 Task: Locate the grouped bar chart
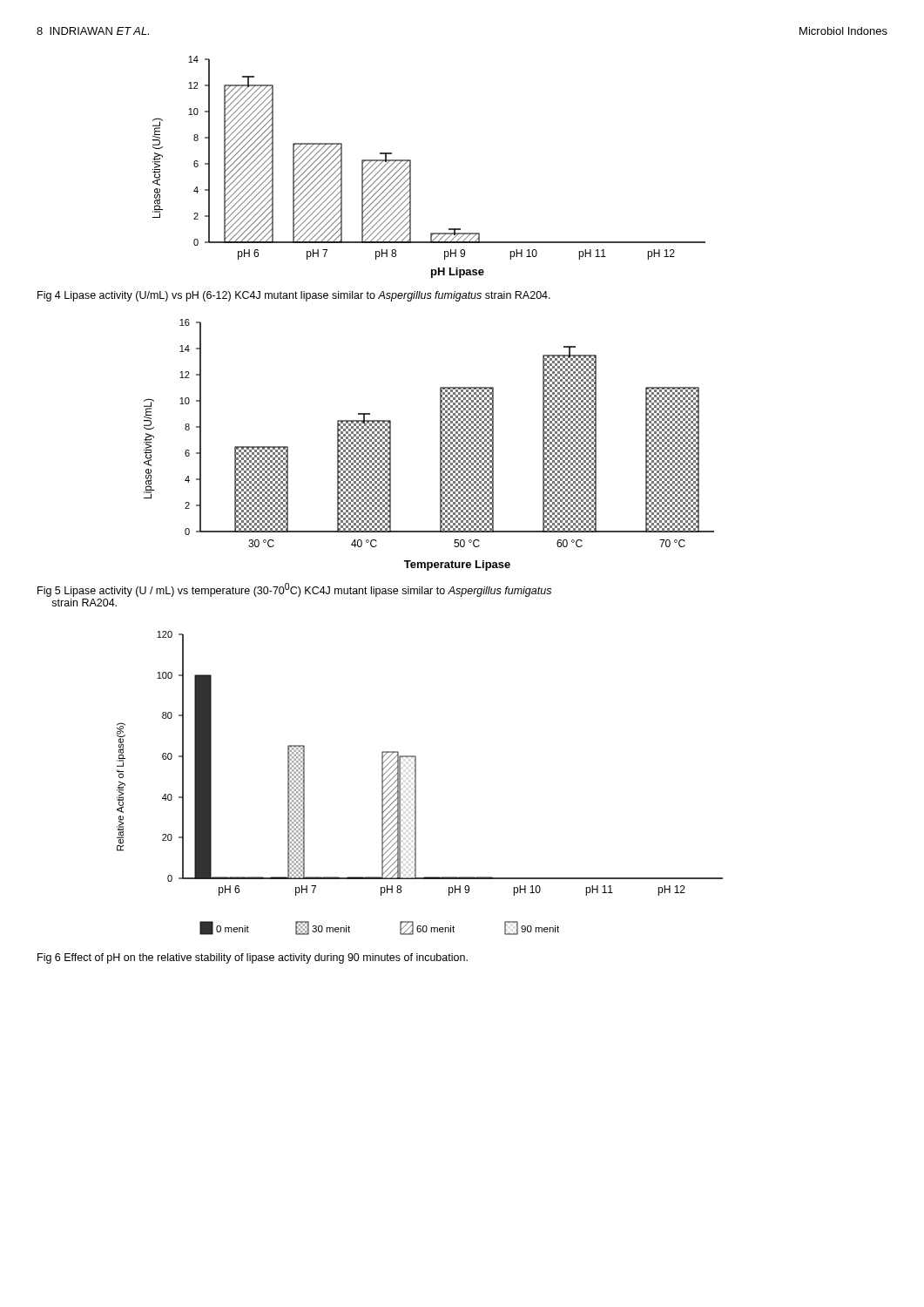pos(435,787)
